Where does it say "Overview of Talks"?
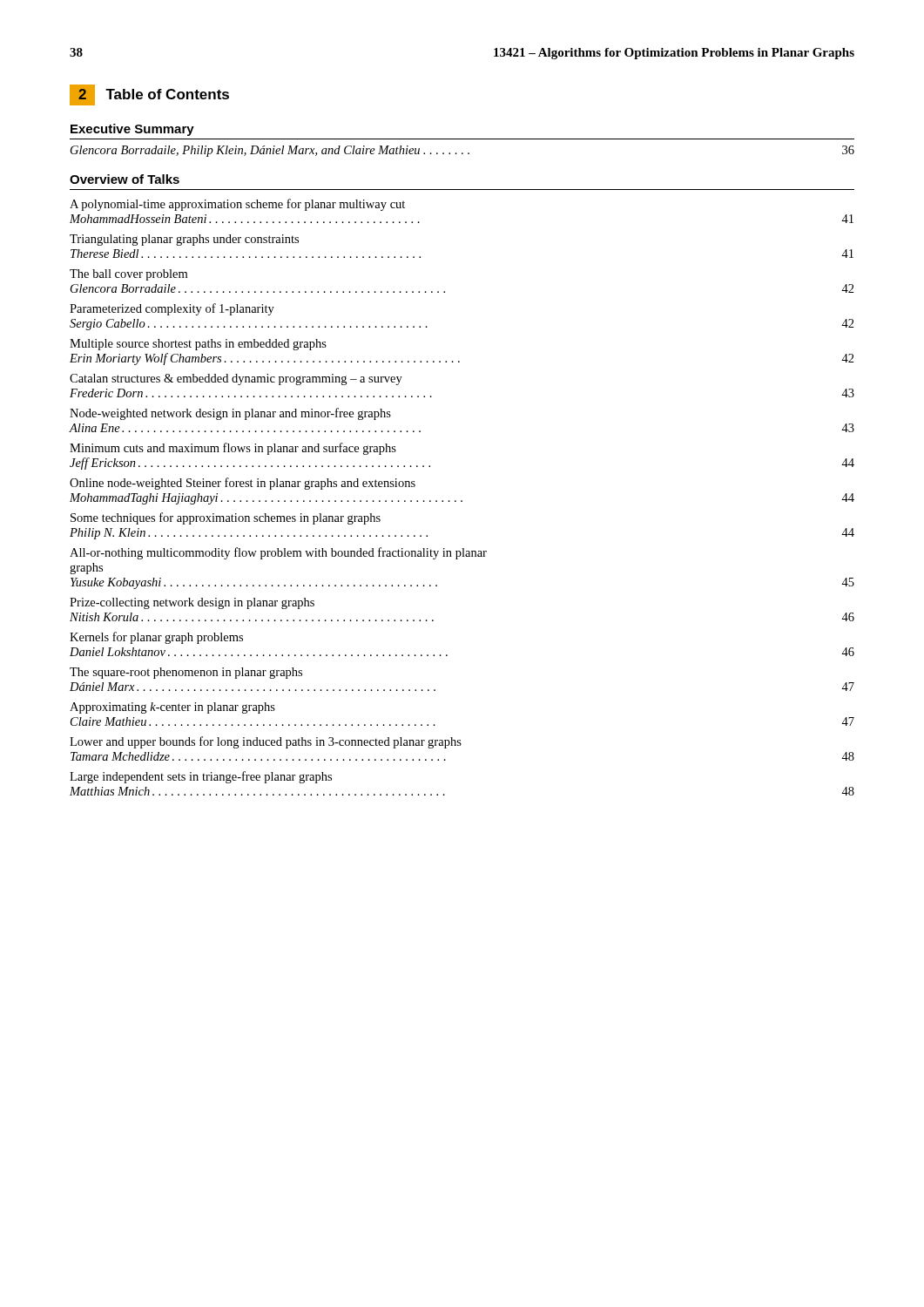The image size is (924, 1307). pos(125,179)
